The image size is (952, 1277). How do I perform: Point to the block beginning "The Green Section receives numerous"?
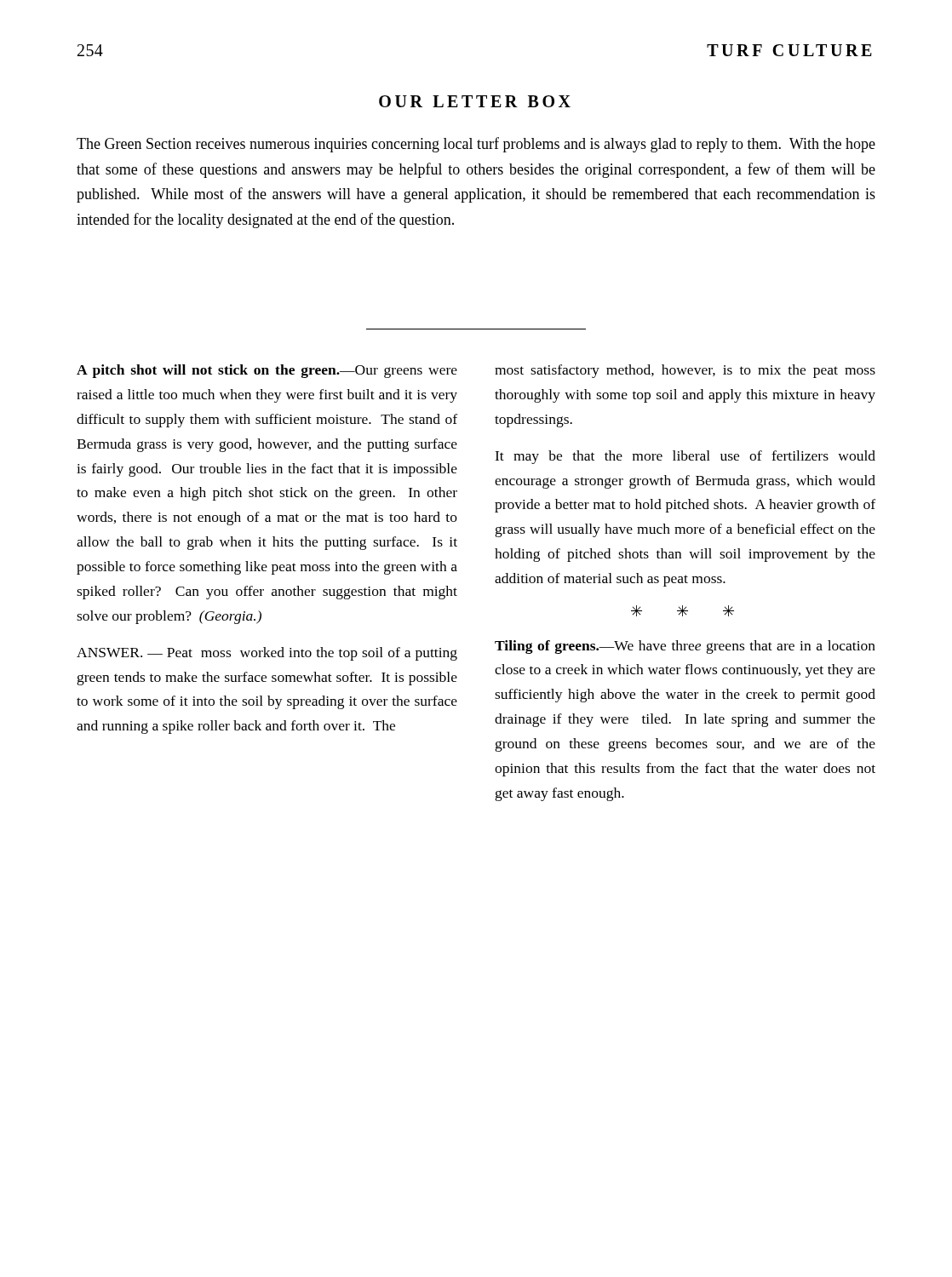pyautogui.click(x=476, y=182)
